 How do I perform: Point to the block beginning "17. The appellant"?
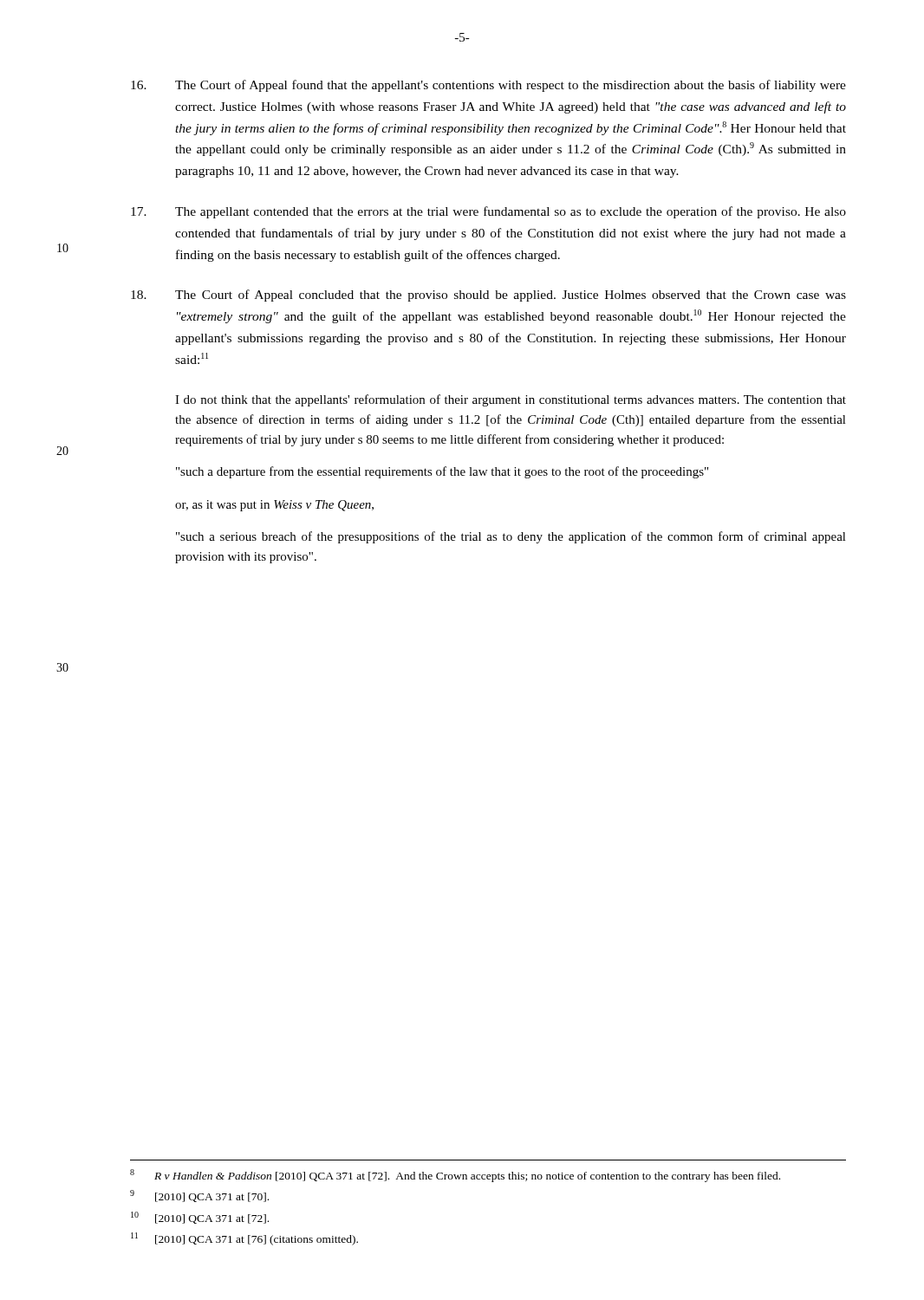[488, 233]
